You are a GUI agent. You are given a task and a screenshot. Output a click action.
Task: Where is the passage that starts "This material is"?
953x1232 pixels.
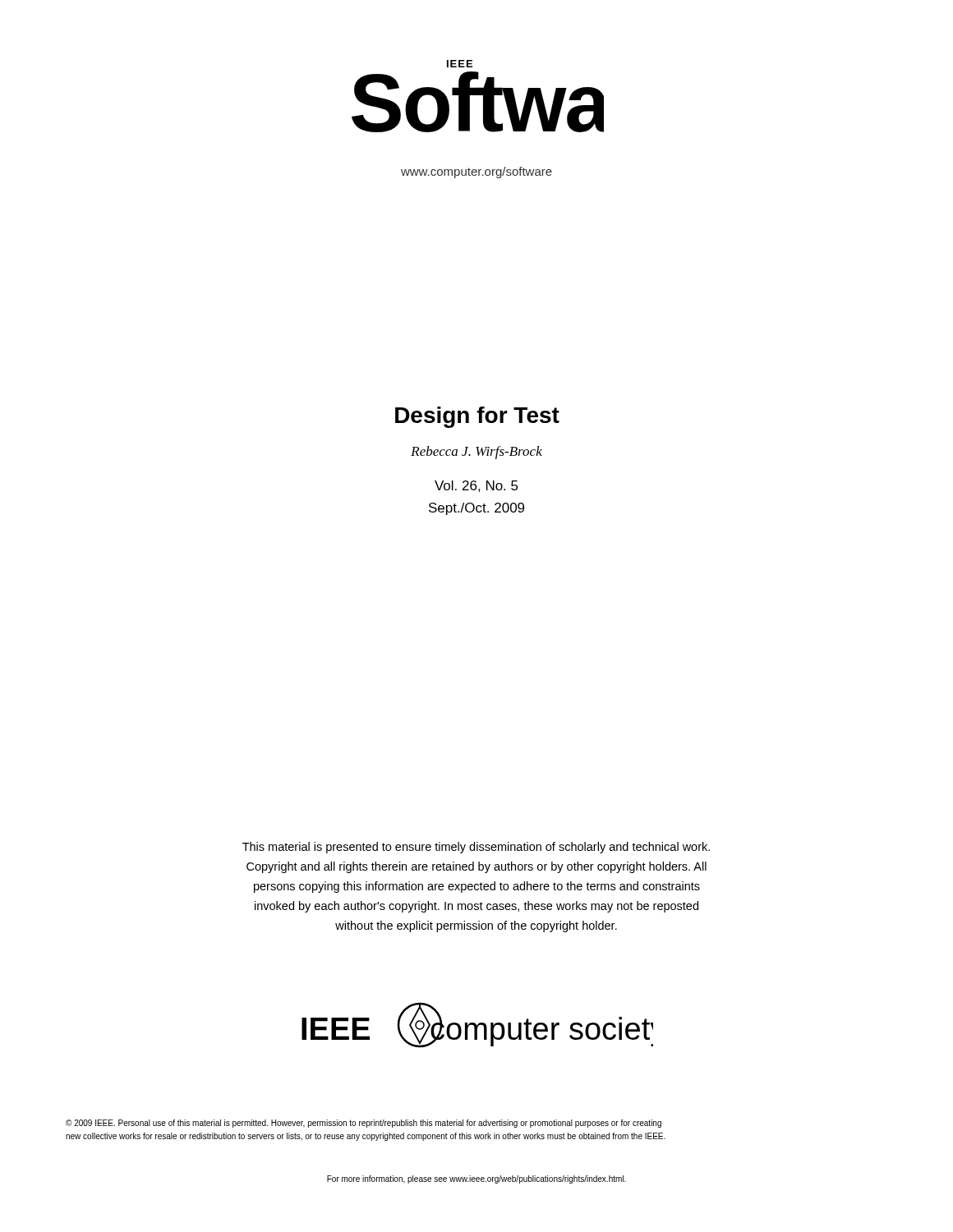[476, 886]
